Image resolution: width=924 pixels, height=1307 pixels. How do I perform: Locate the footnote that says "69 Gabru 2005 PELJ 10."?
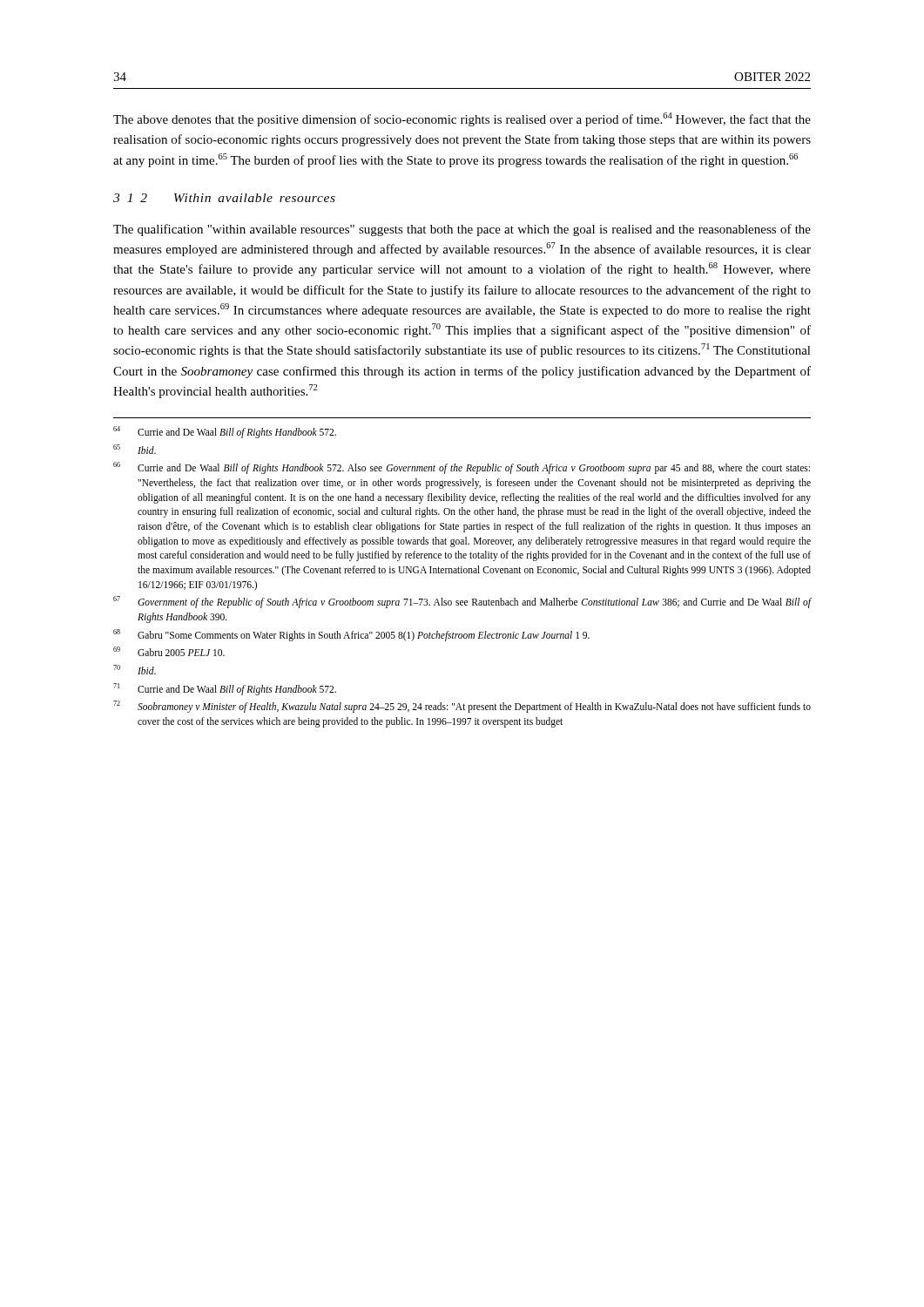(x=169, y=653)
